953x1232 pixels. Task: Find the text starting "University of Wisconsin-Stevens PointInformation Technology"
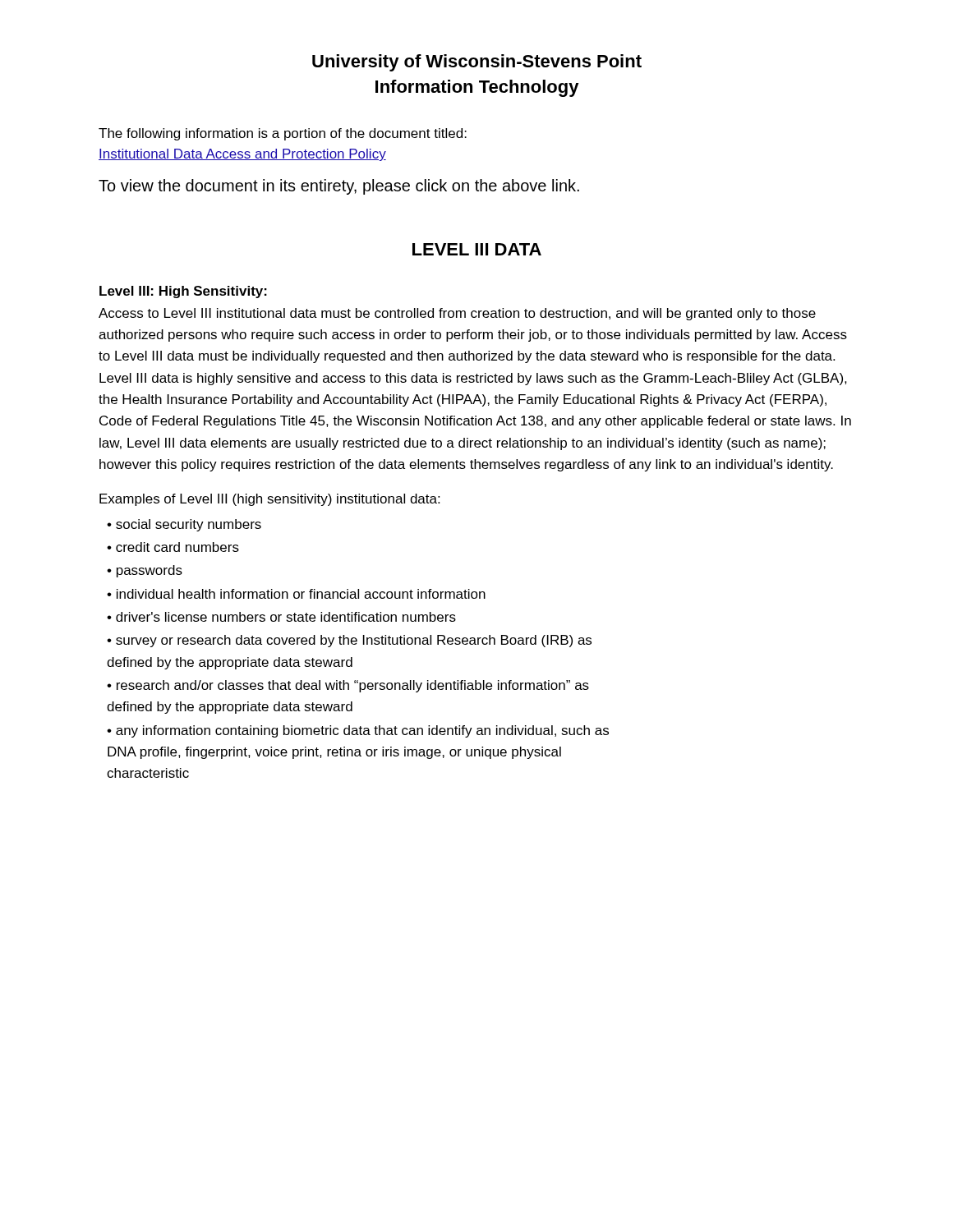476,75
